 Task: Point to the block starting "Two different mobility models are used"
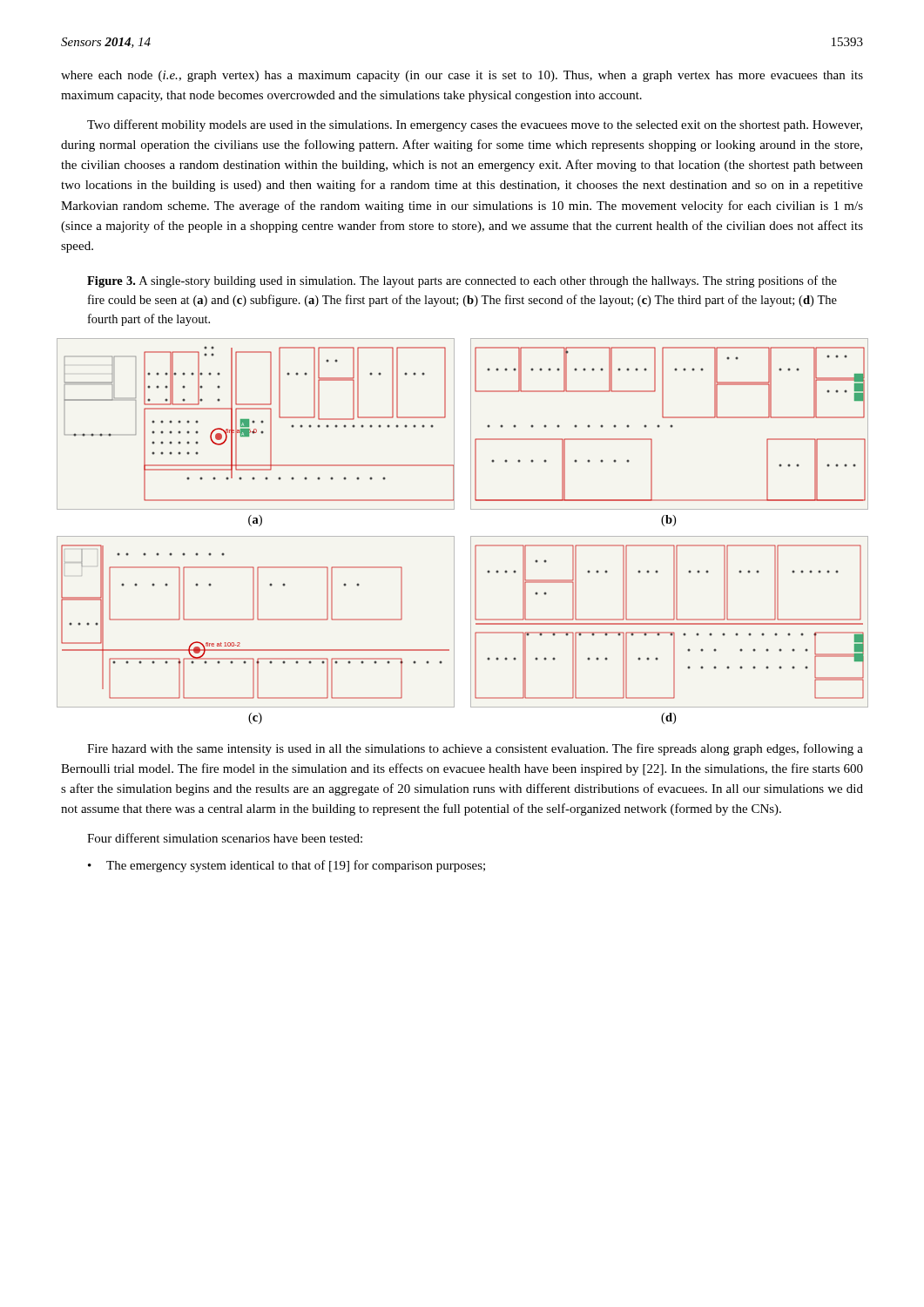pyautogui.click(x=462, y=185)
